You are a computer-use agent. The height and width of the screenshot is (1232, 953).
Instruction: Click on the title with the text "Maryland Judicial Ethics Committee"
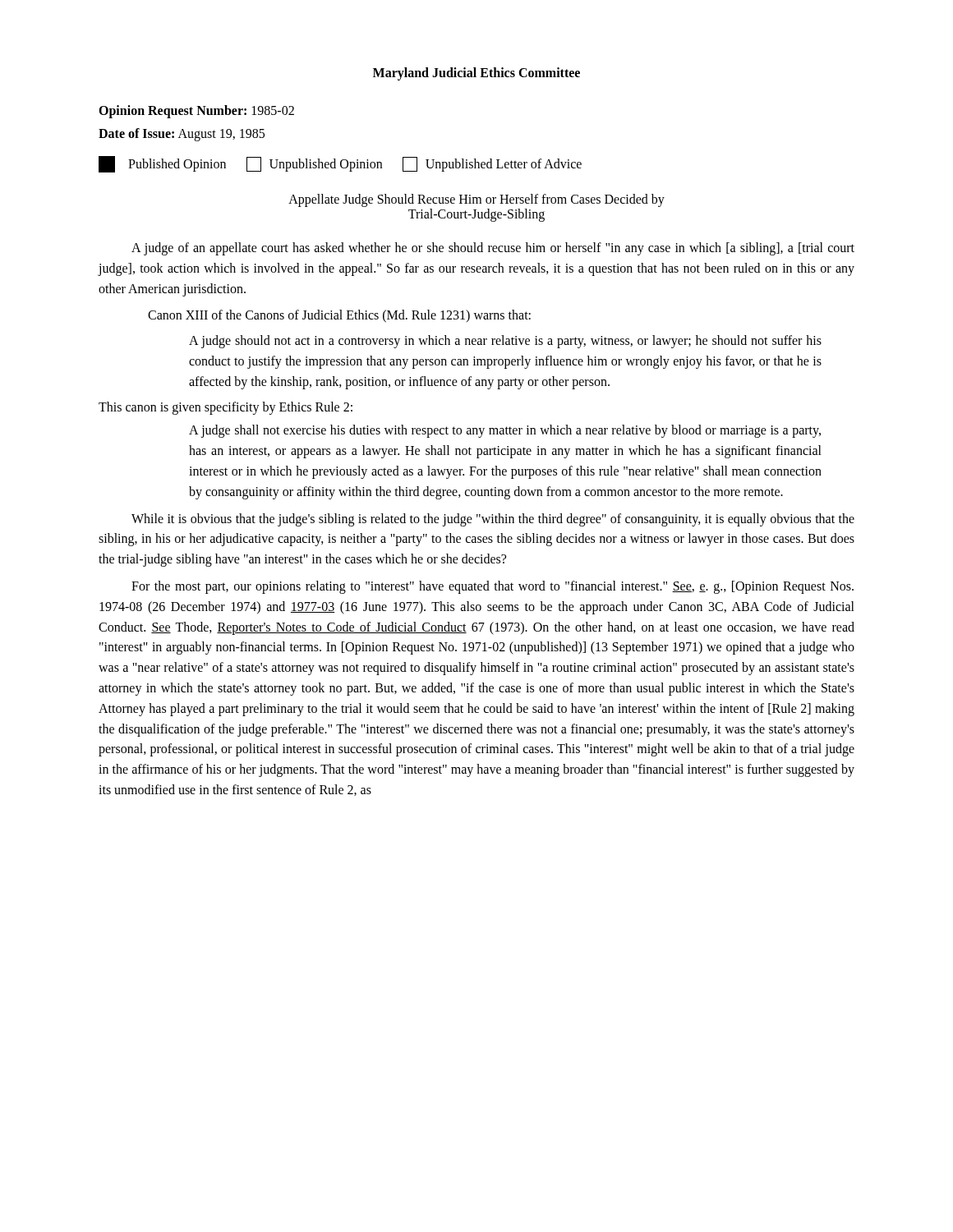click(x=476, y=73)
